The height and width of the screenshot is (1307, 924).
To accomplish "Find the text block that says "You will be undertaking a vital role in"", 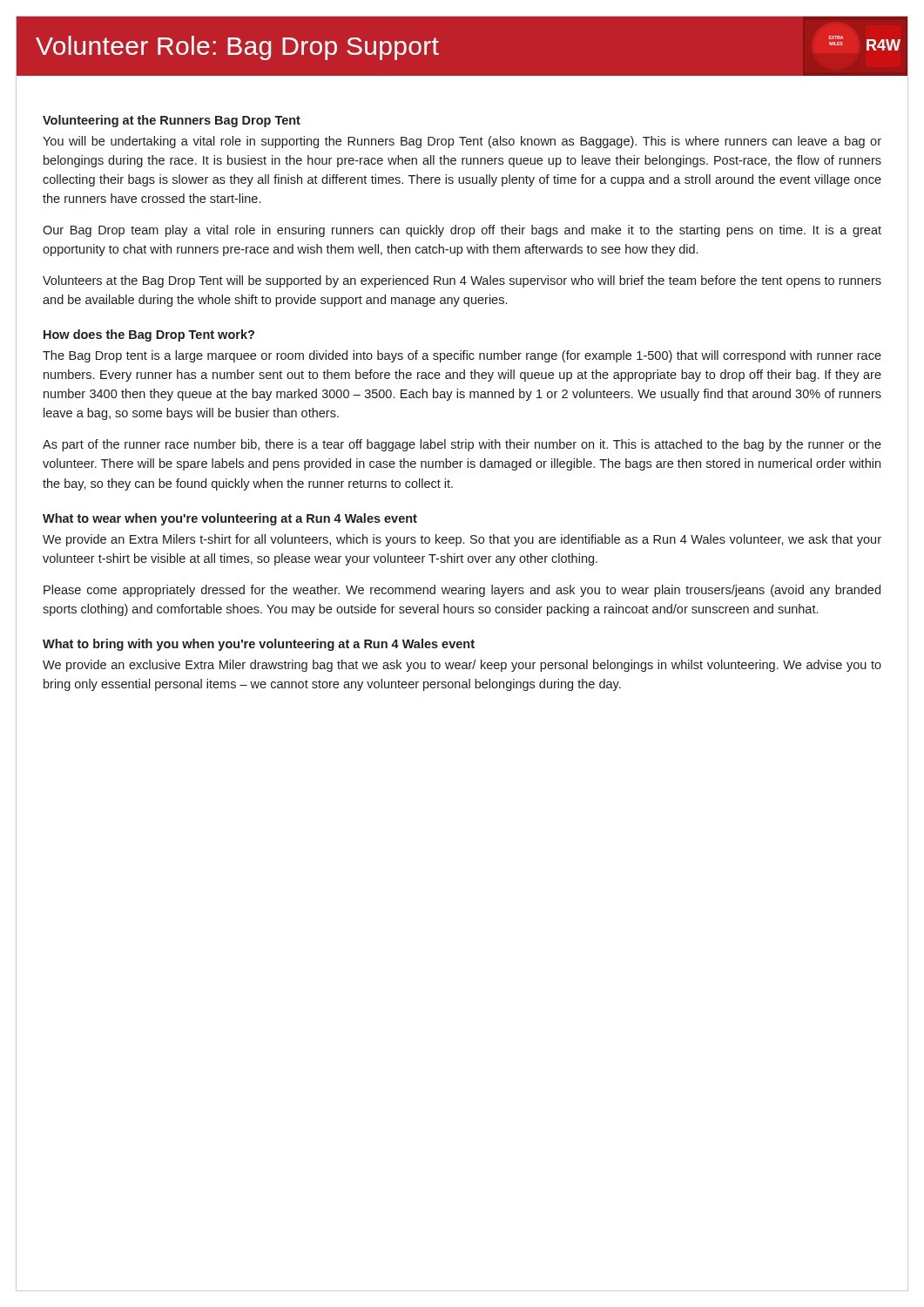I will click(x=462, y=170).
